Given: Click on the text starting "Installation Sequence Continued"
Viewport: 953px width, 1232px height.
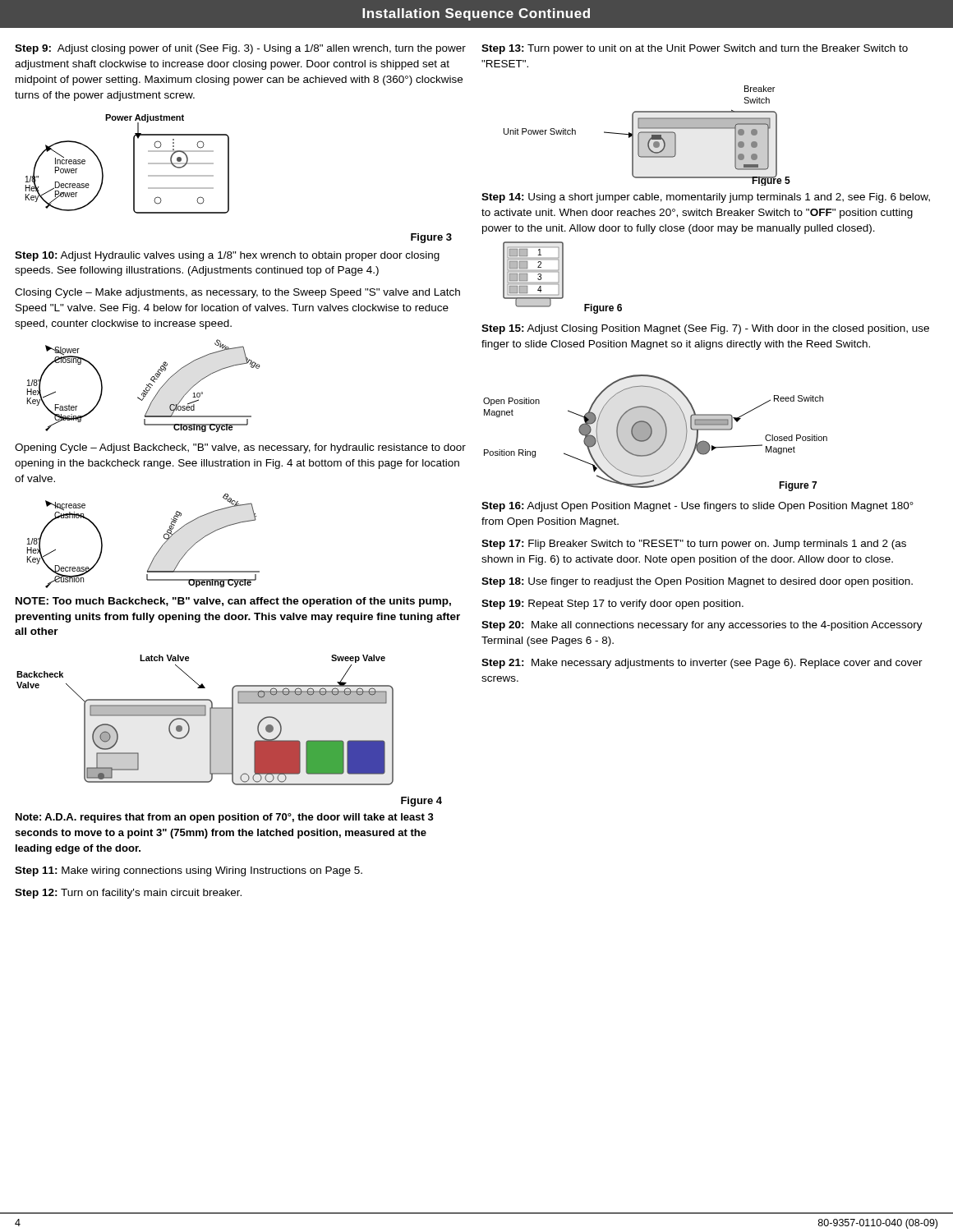Looking at the screenshot, I should click(476, 14).
